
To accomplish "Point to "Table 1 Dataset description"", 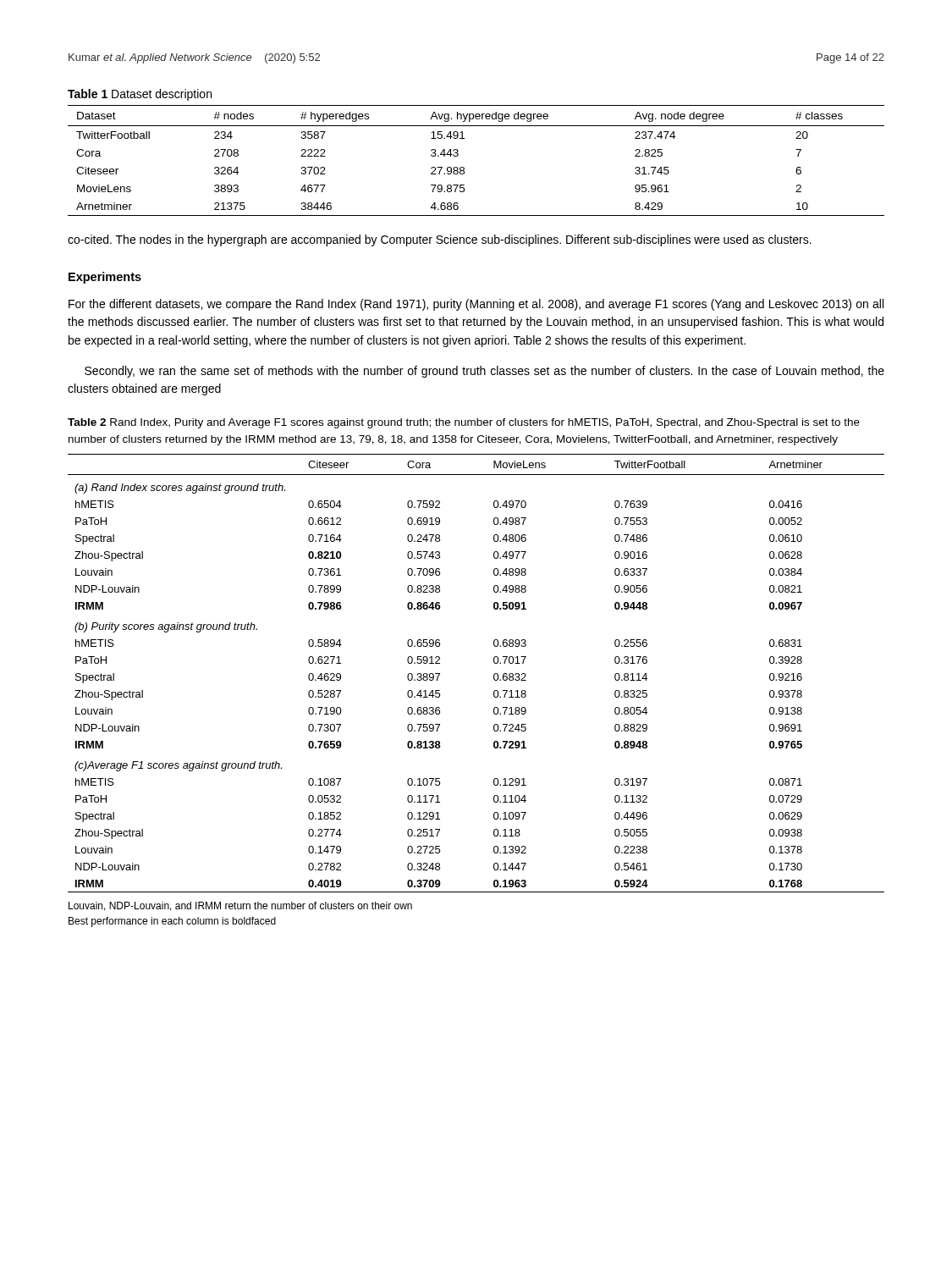I will pos(140,94).
